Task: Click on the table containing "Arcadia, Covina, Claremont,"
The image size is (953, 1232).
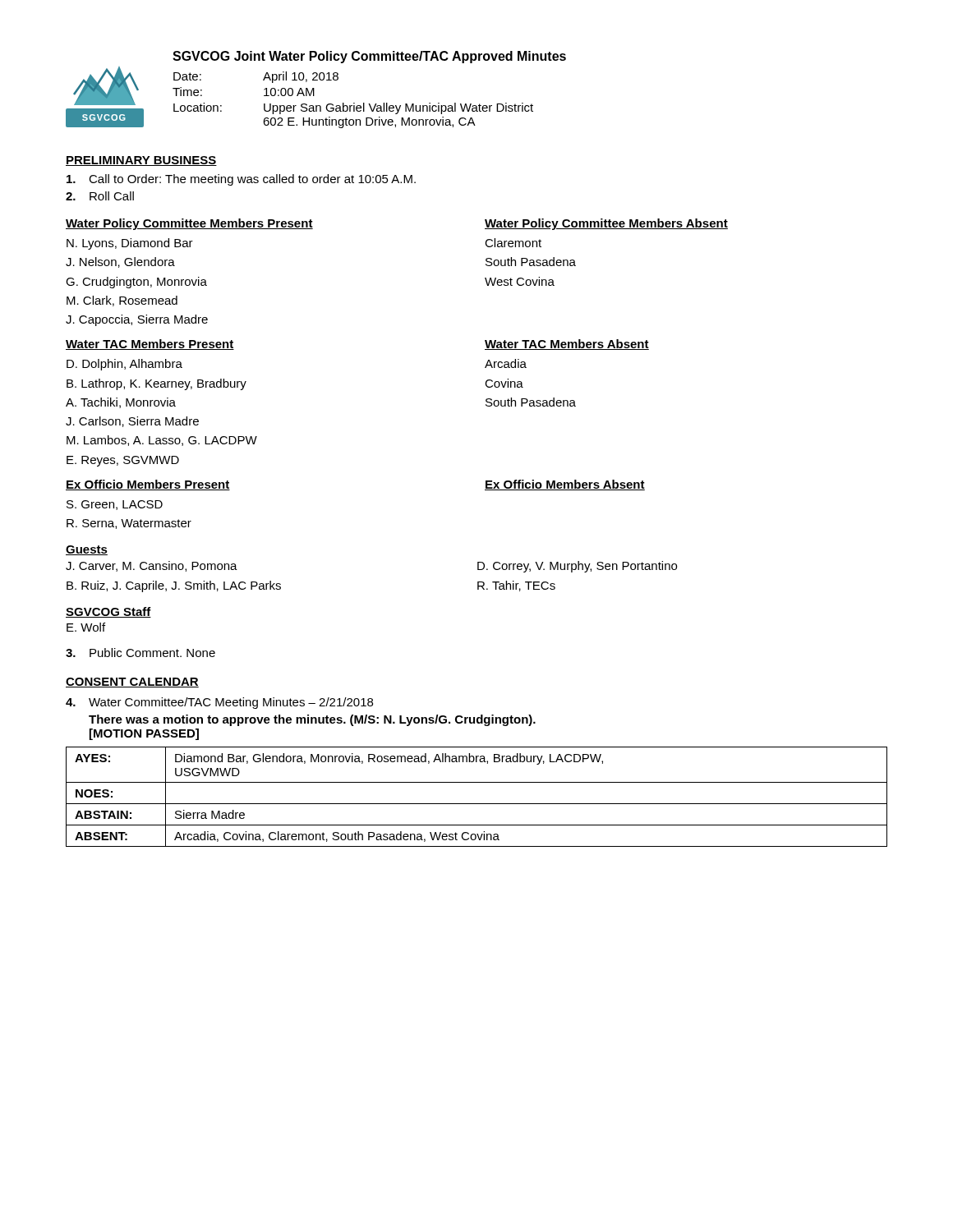Action: click(x=476, y=796)
